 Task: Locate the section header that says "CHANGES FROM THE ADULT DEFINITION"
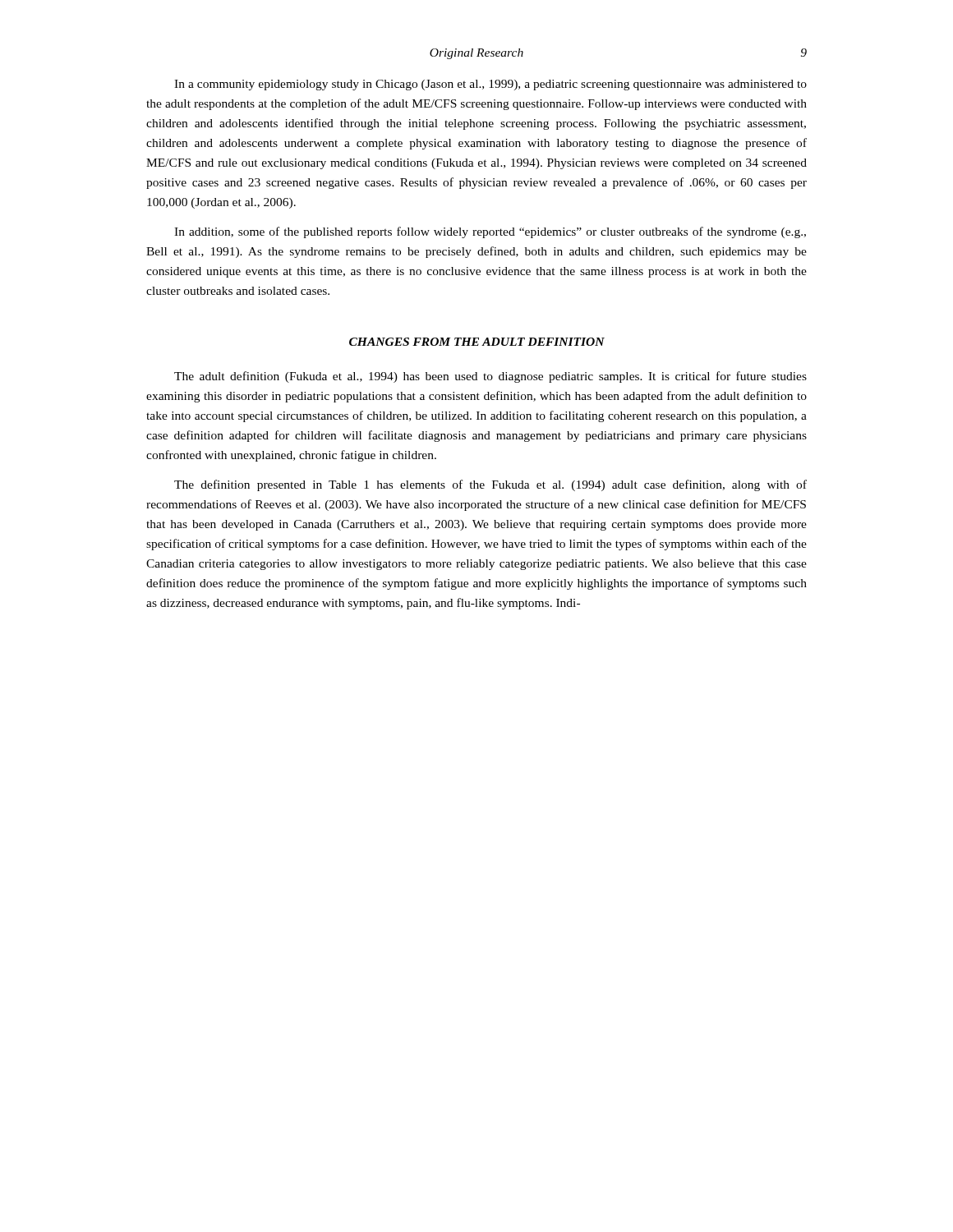[x=476, y=341]
